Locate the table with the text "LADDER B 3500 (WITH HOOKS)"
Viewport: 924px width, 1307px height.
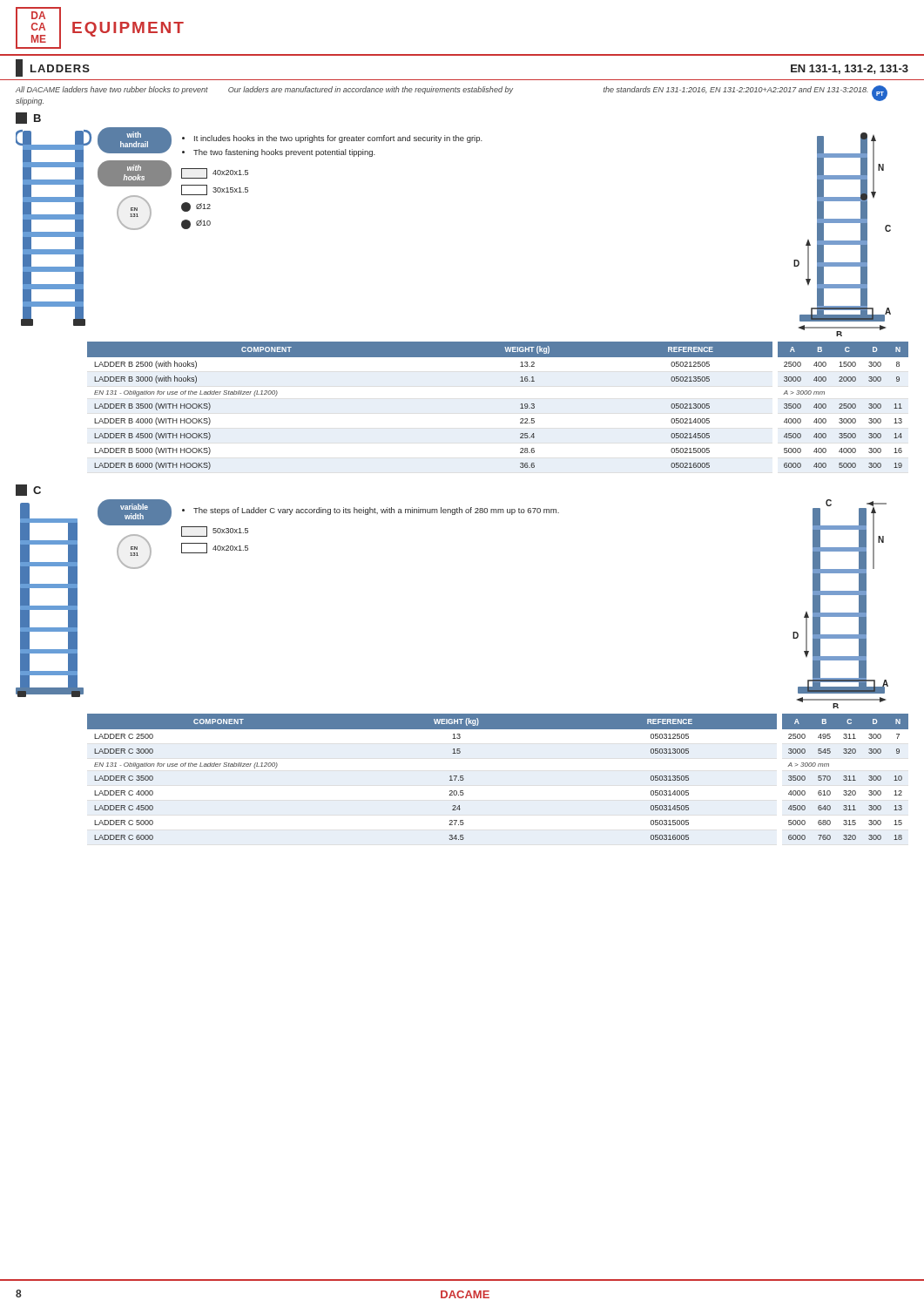point(498,408)
